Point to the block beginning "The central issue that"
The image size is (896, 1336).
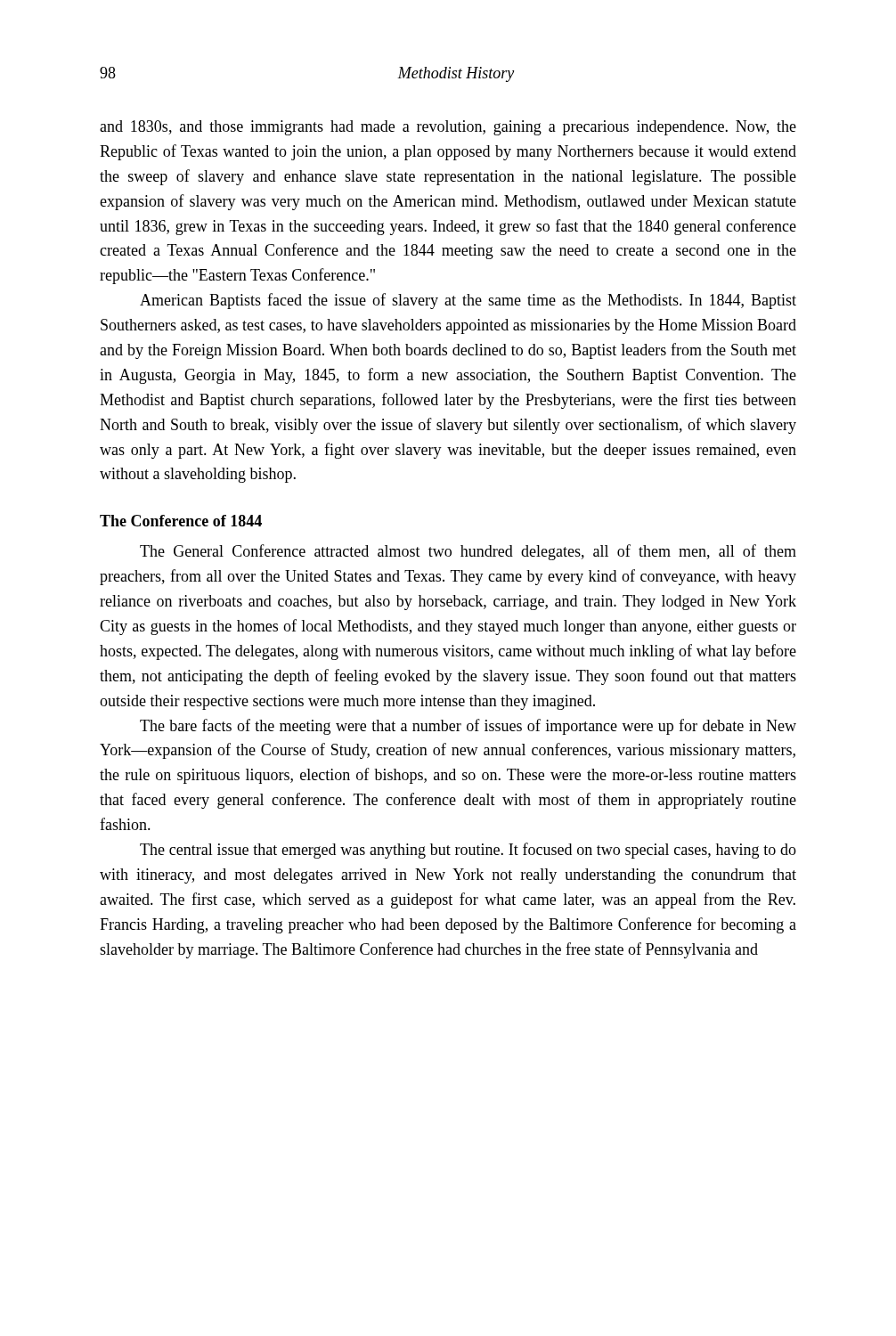click(x=448, y=900)
